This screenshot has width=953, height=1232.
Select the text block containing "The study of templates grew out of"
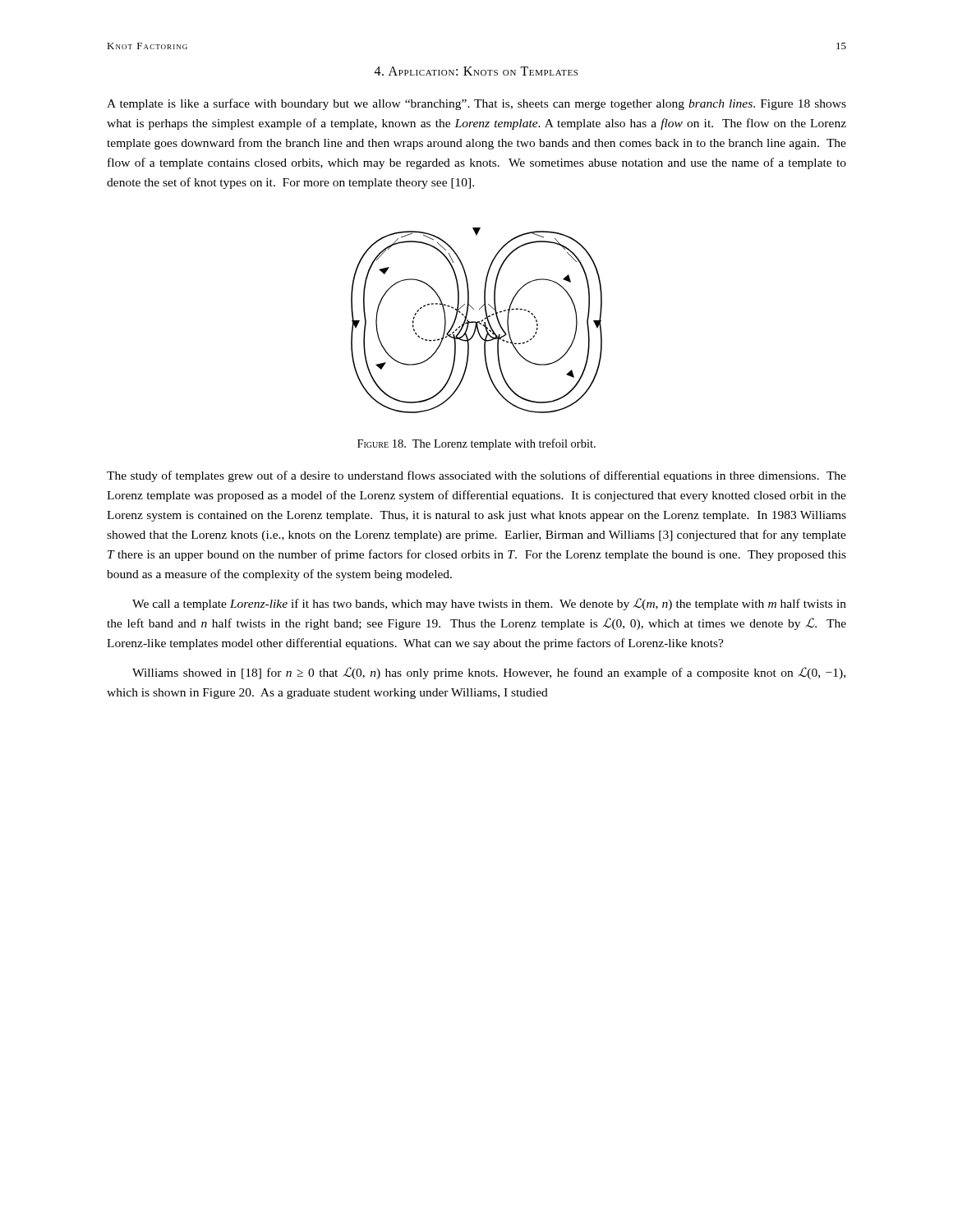click(x=476, y=525)
